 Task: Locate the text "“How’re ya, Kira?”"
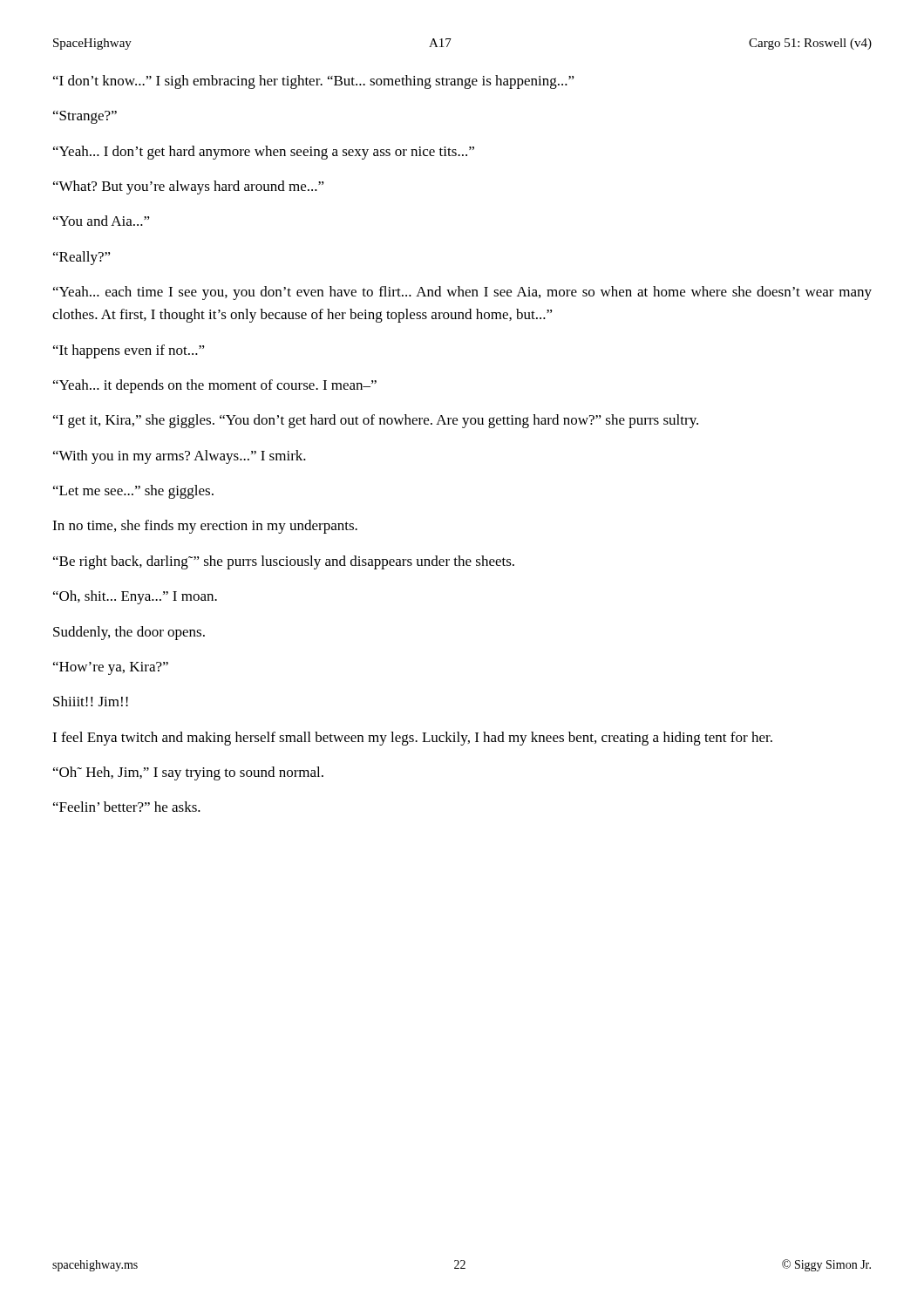point(111,666)
